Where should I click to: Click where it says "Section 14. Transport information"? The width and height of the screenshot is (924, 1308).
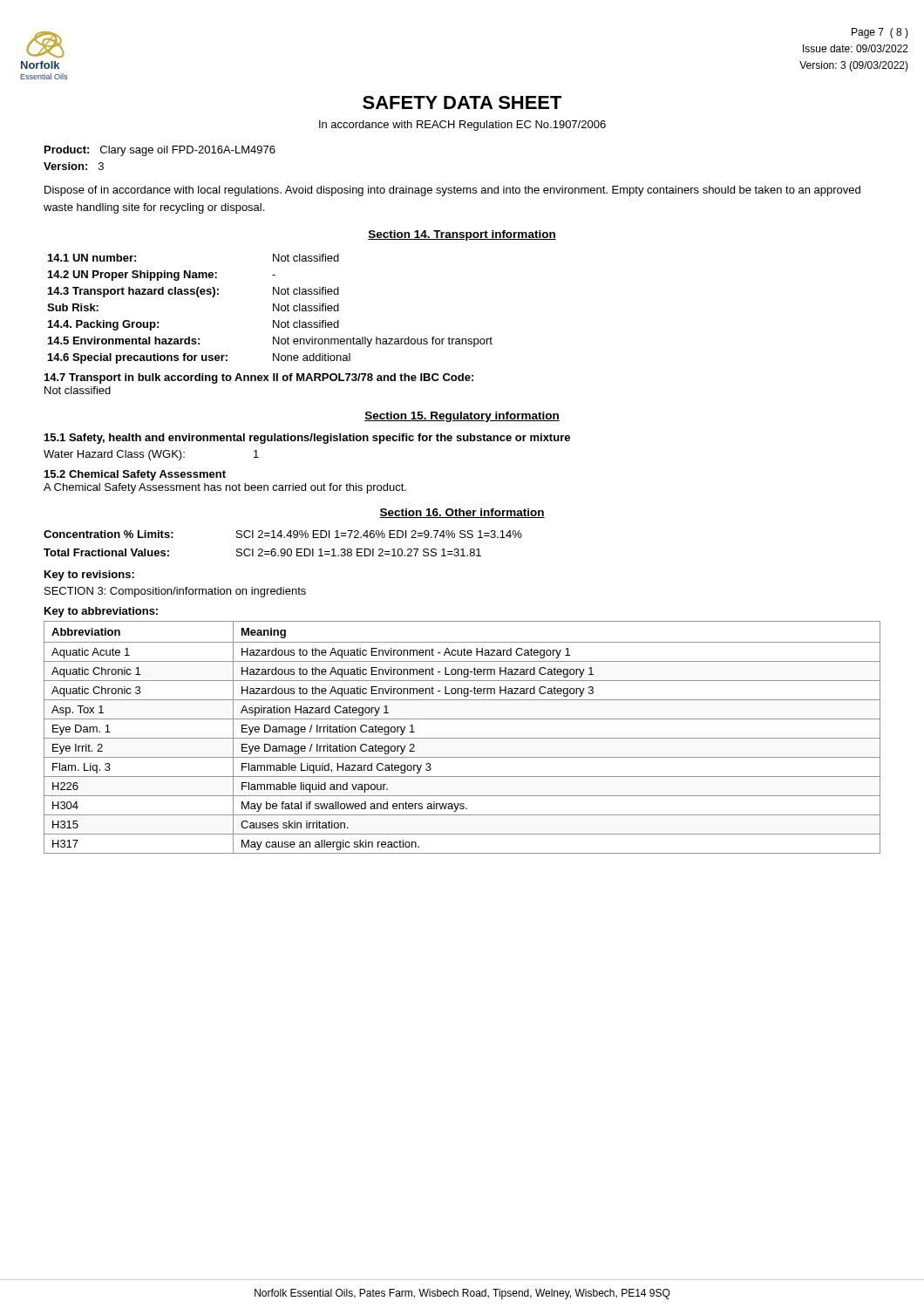tap(462, 234)
